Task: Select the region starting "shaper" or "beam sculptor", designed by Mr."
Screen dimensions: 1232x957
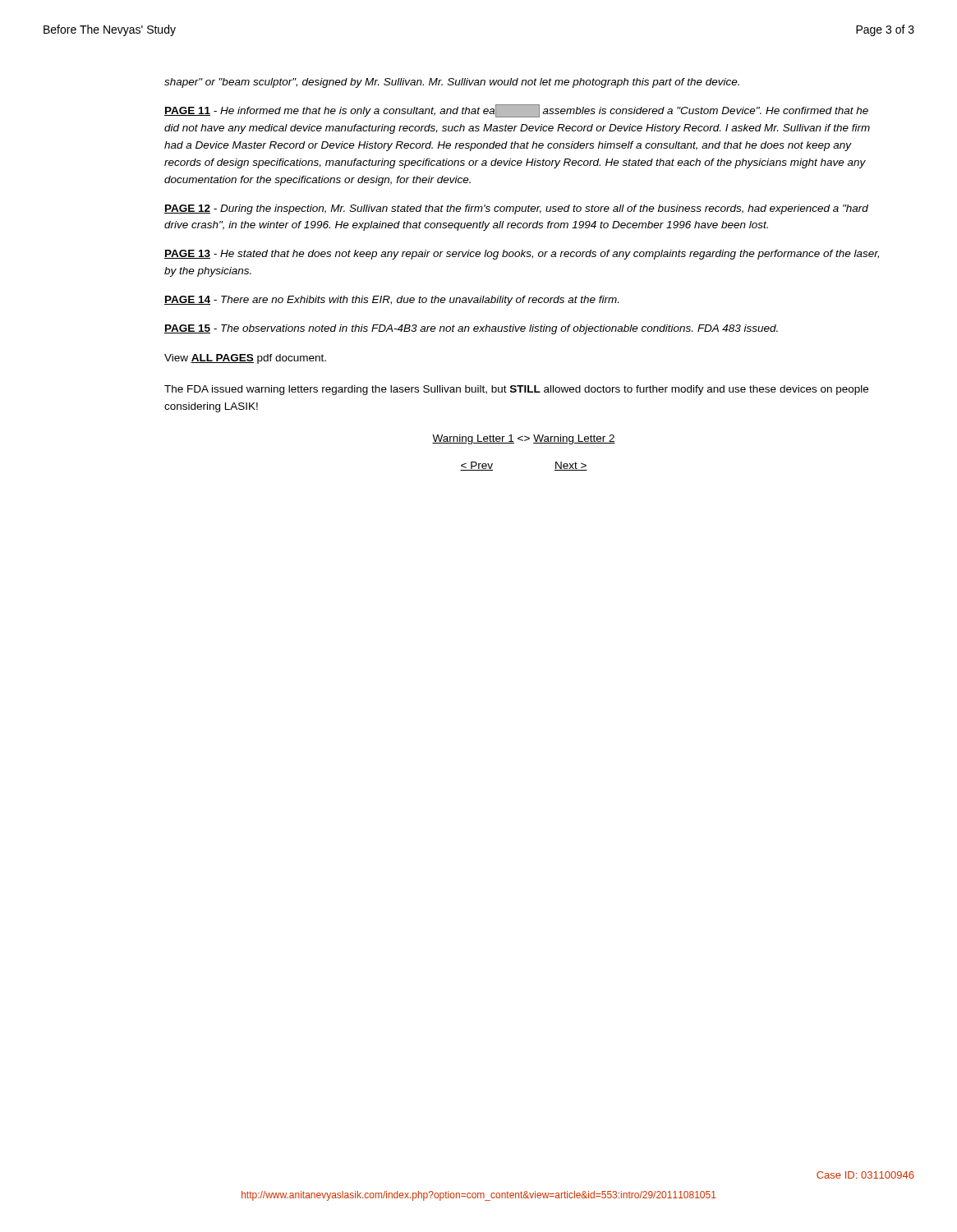Action: point(452,82)
